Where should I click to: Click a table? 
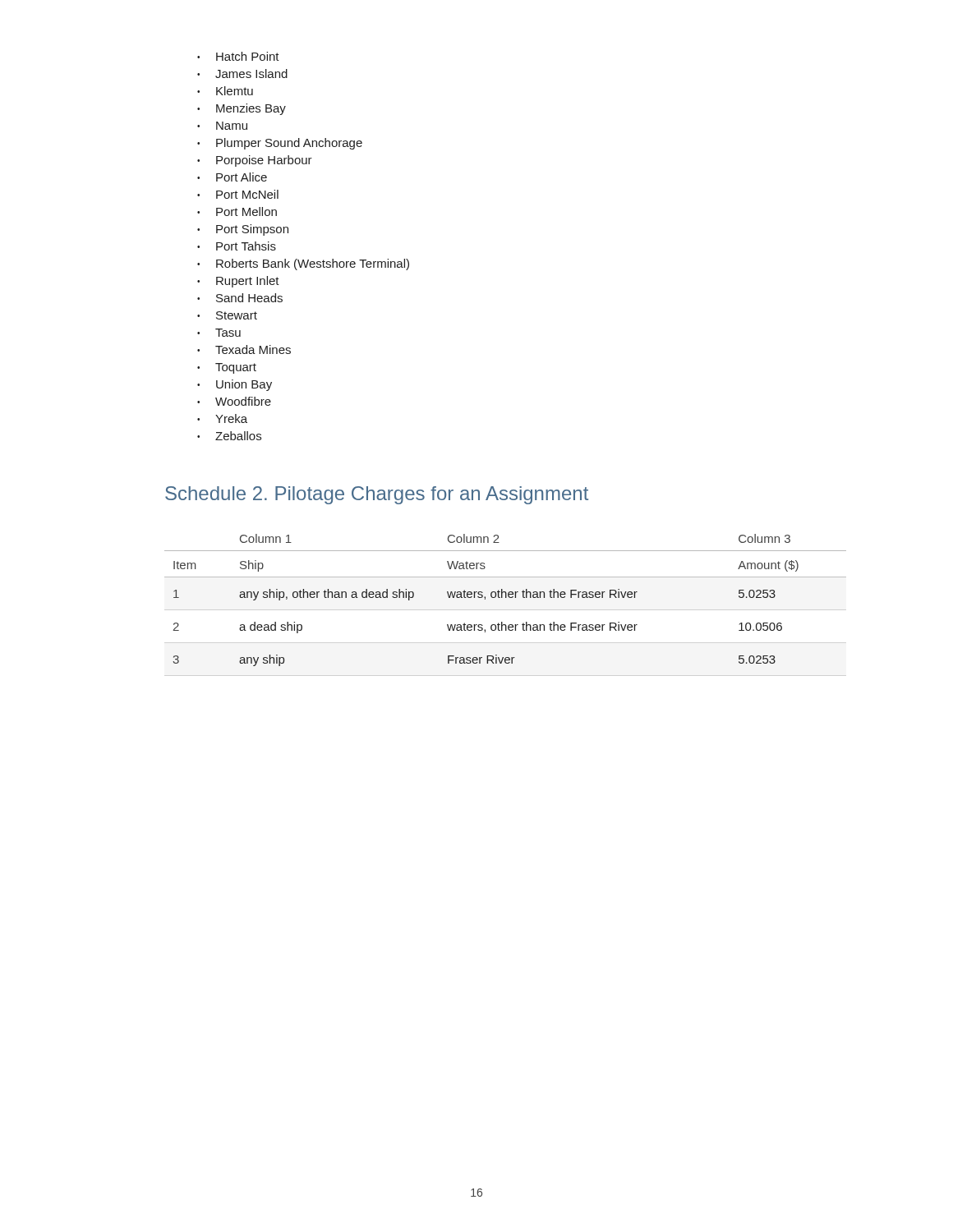point(505,600)
